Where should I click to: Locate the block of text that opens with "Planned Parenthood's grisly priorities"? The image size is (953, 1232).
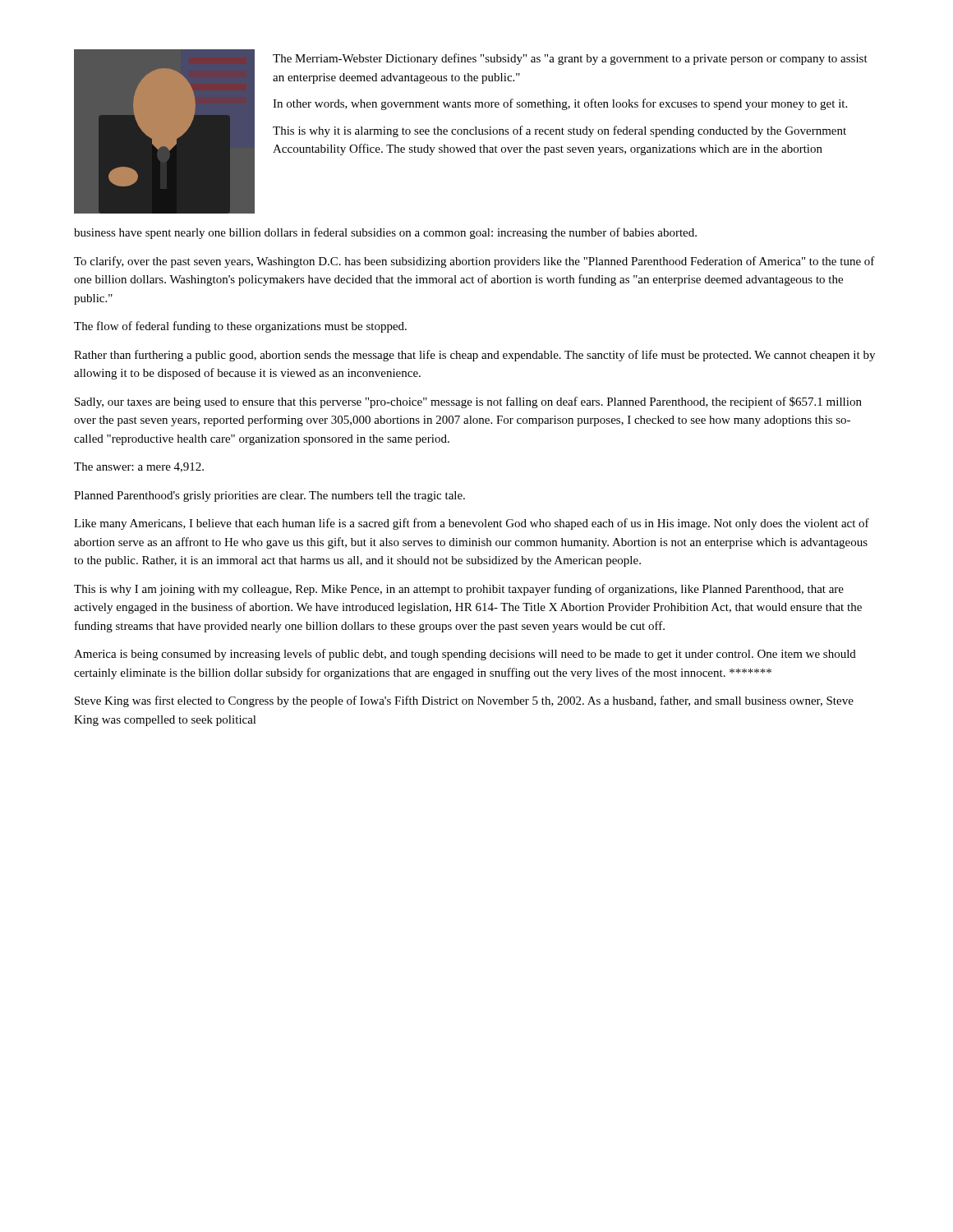tap(269, 496)
